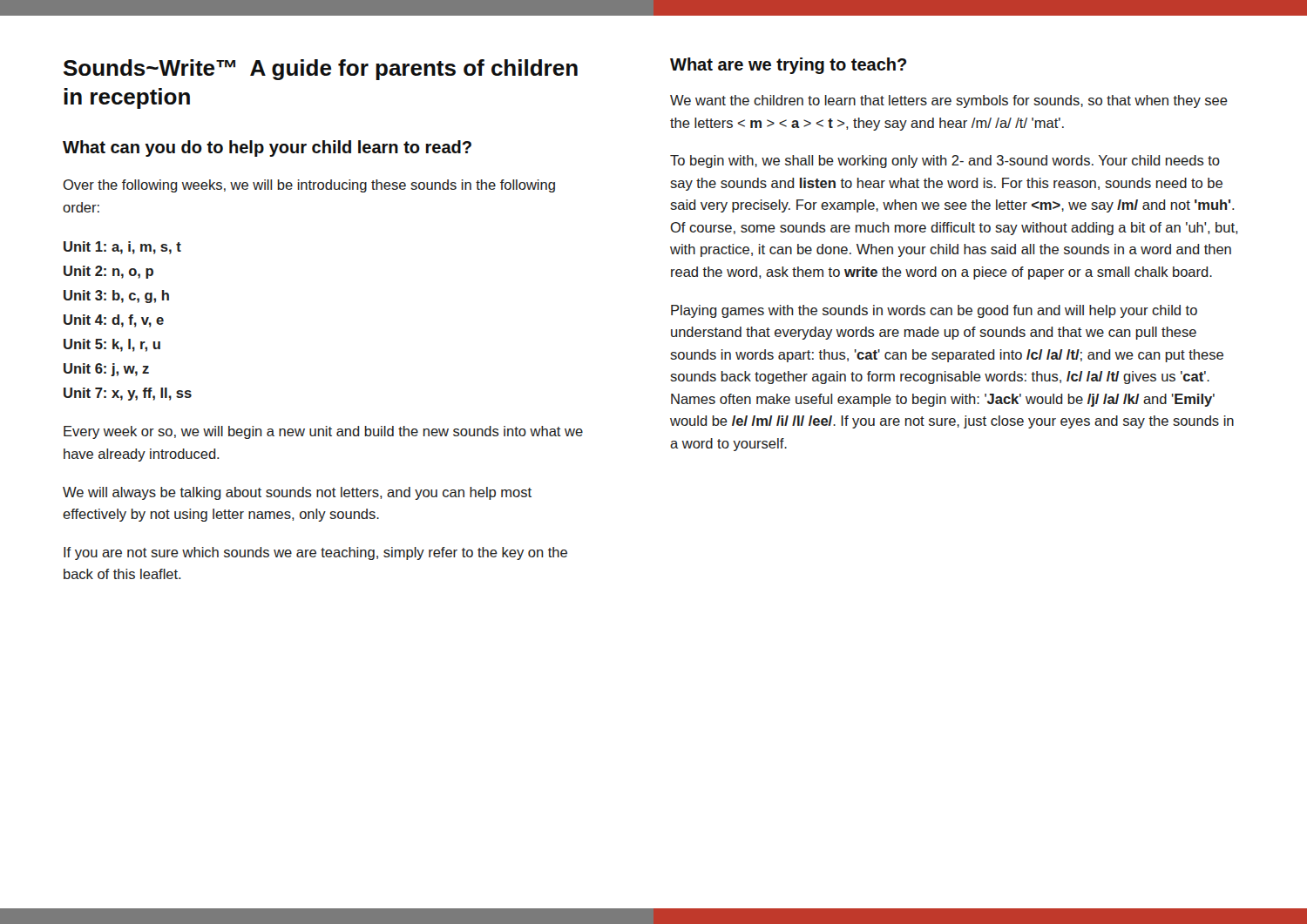Locate the list item containing "Unit 4: d, f, v, e"

[x=113, y=320]
